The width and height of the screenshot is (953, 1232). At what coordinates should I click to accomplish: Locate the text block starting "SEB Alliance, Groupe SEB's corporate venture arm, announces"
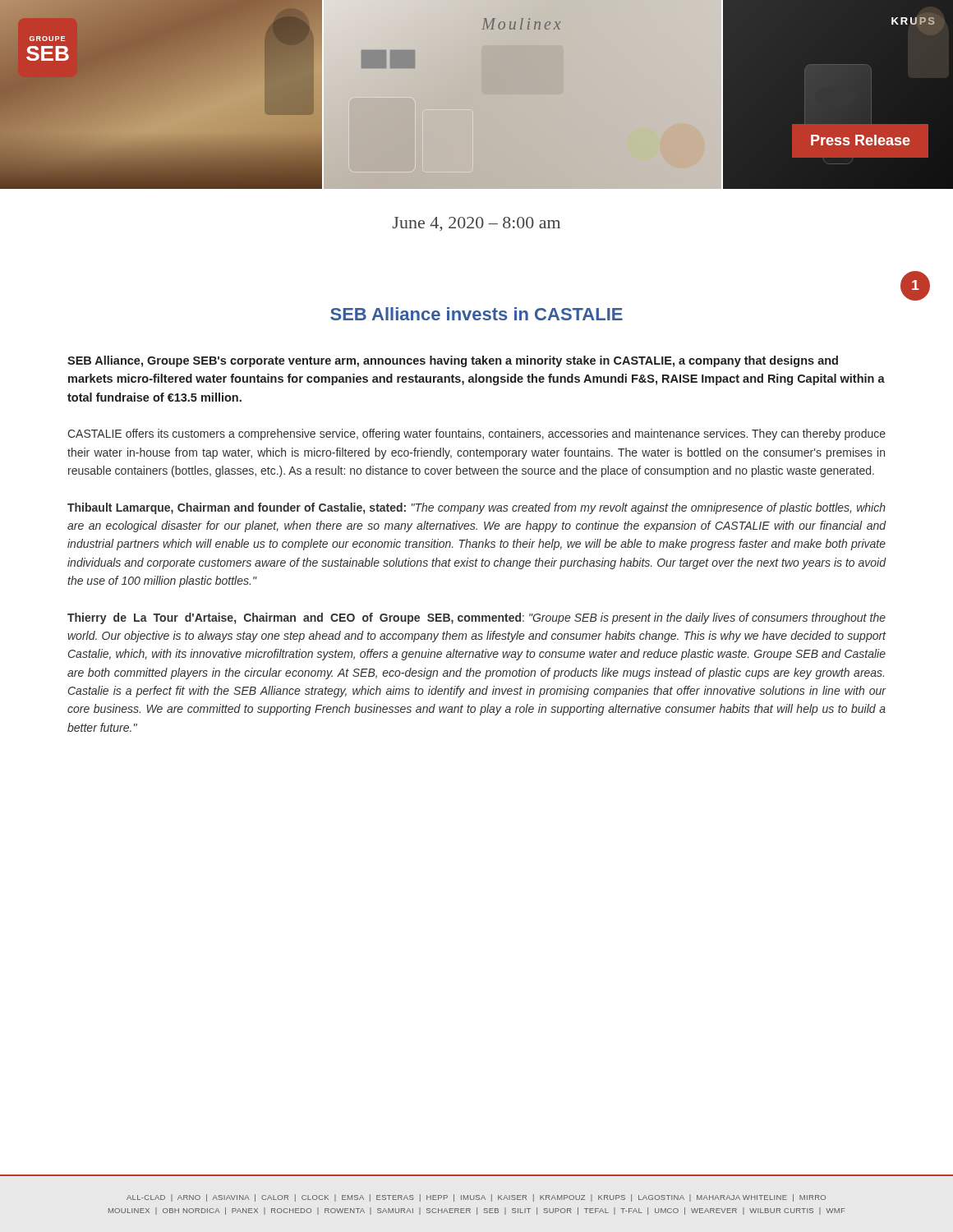click(476, 379)
